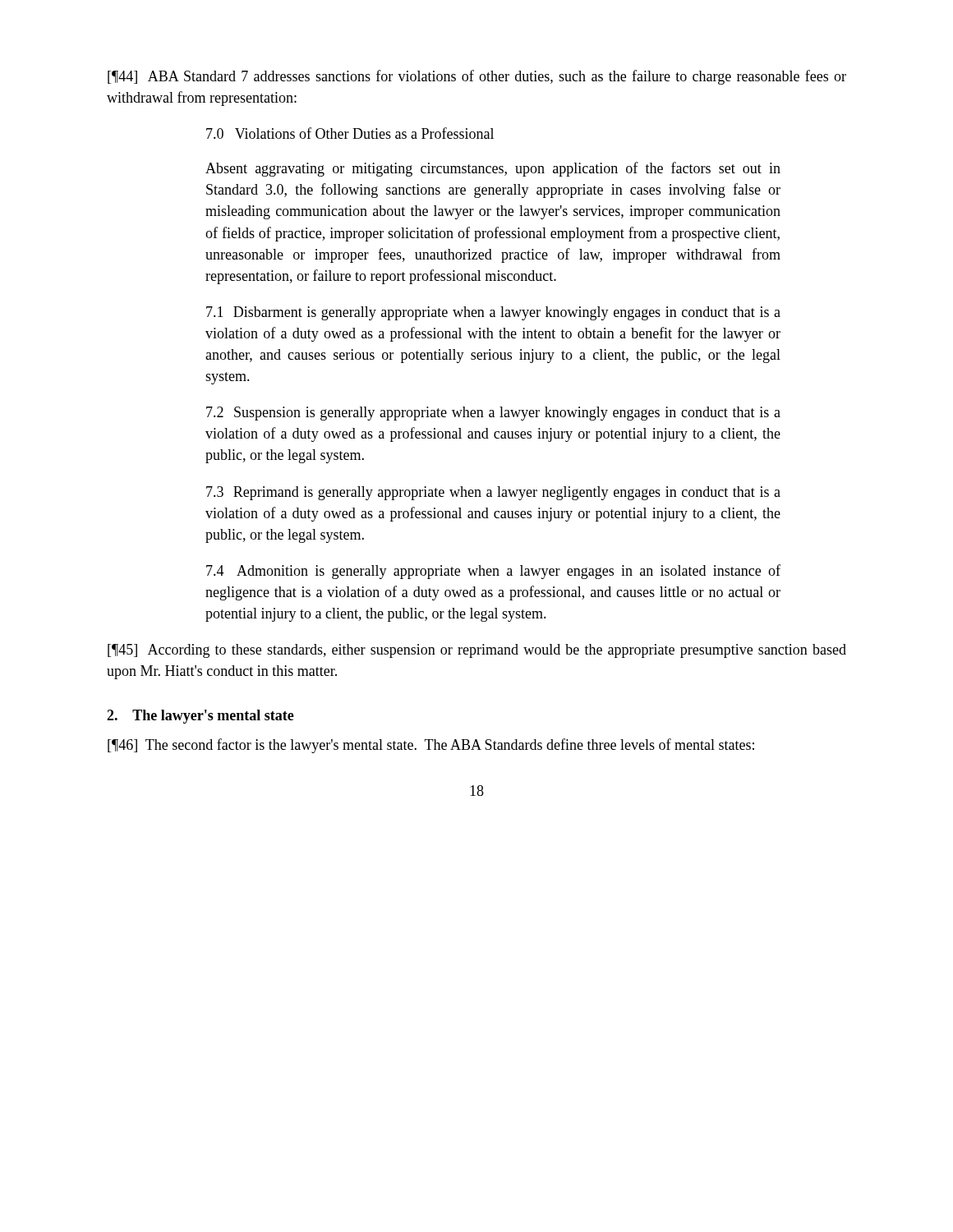Select the region starting "1 Disbarment is generally"
The width and height of the screenshot is (953, 1232).
[x=493, y=344]
